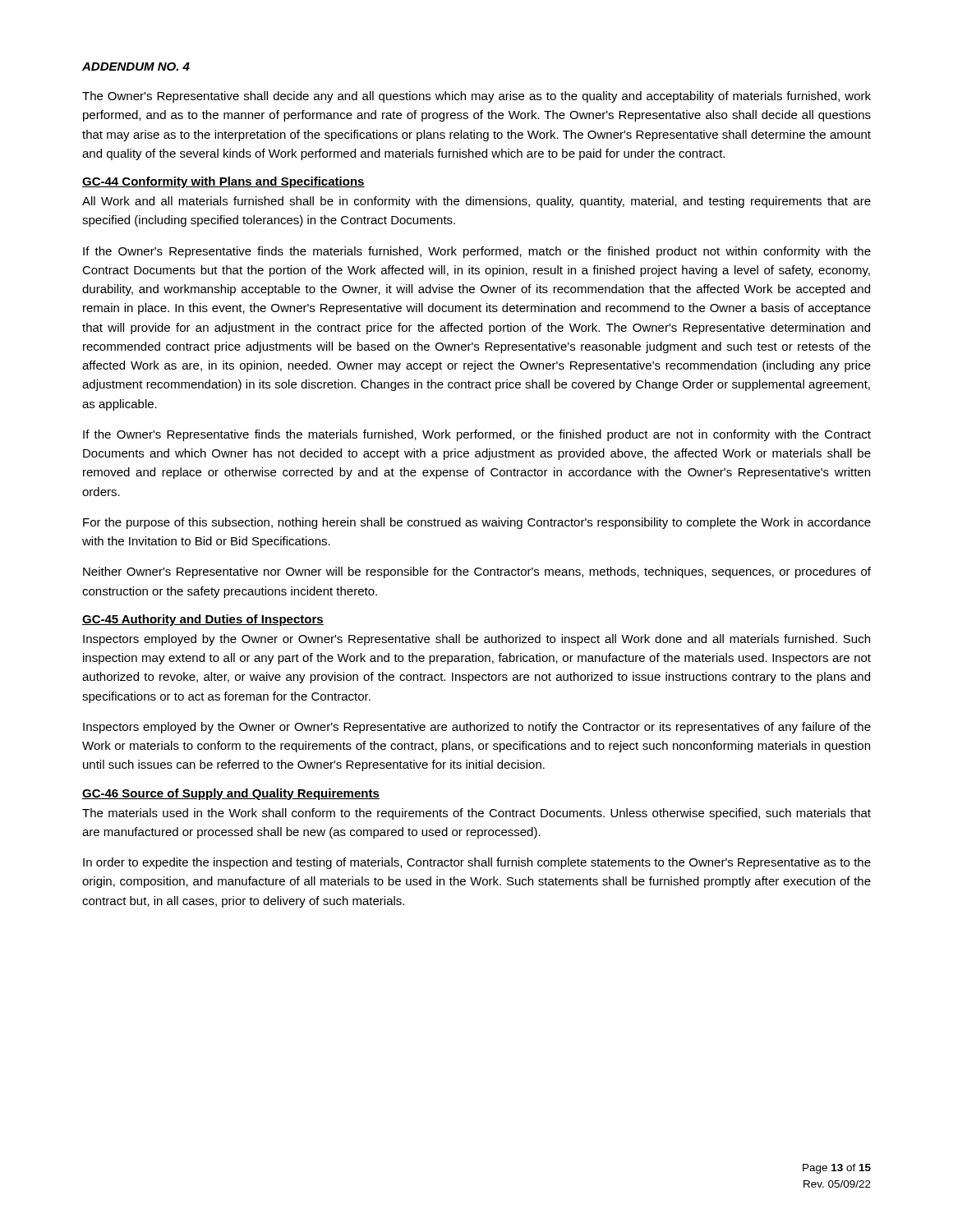Find the section header on this page that starts "GC-44 Conformity with Plans"
953x1232 pixels.
223,181
